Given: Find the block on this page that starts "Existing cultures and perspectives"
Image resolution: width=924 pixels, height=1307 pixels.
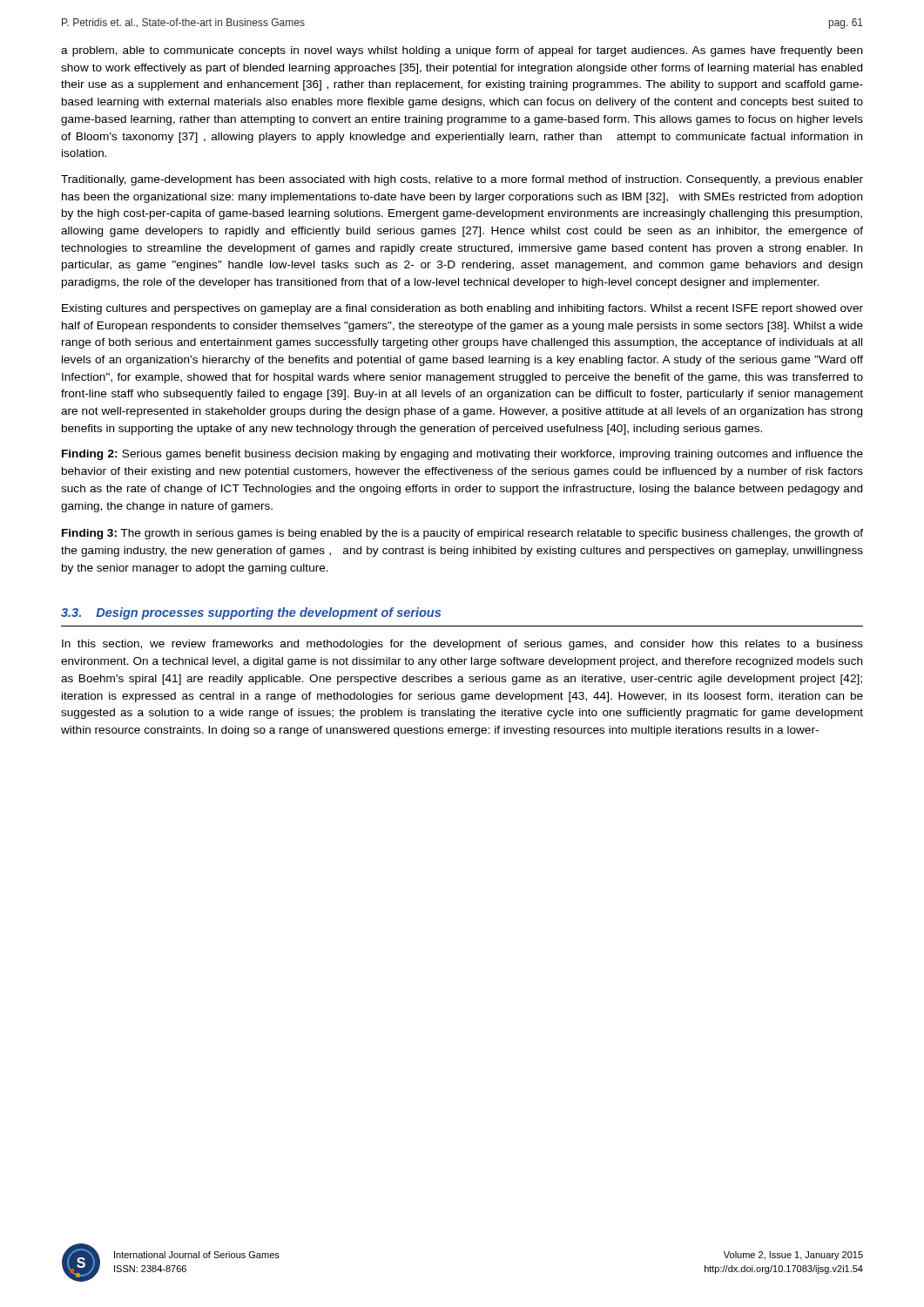Looking at the screenshot, I should (462, 368).
